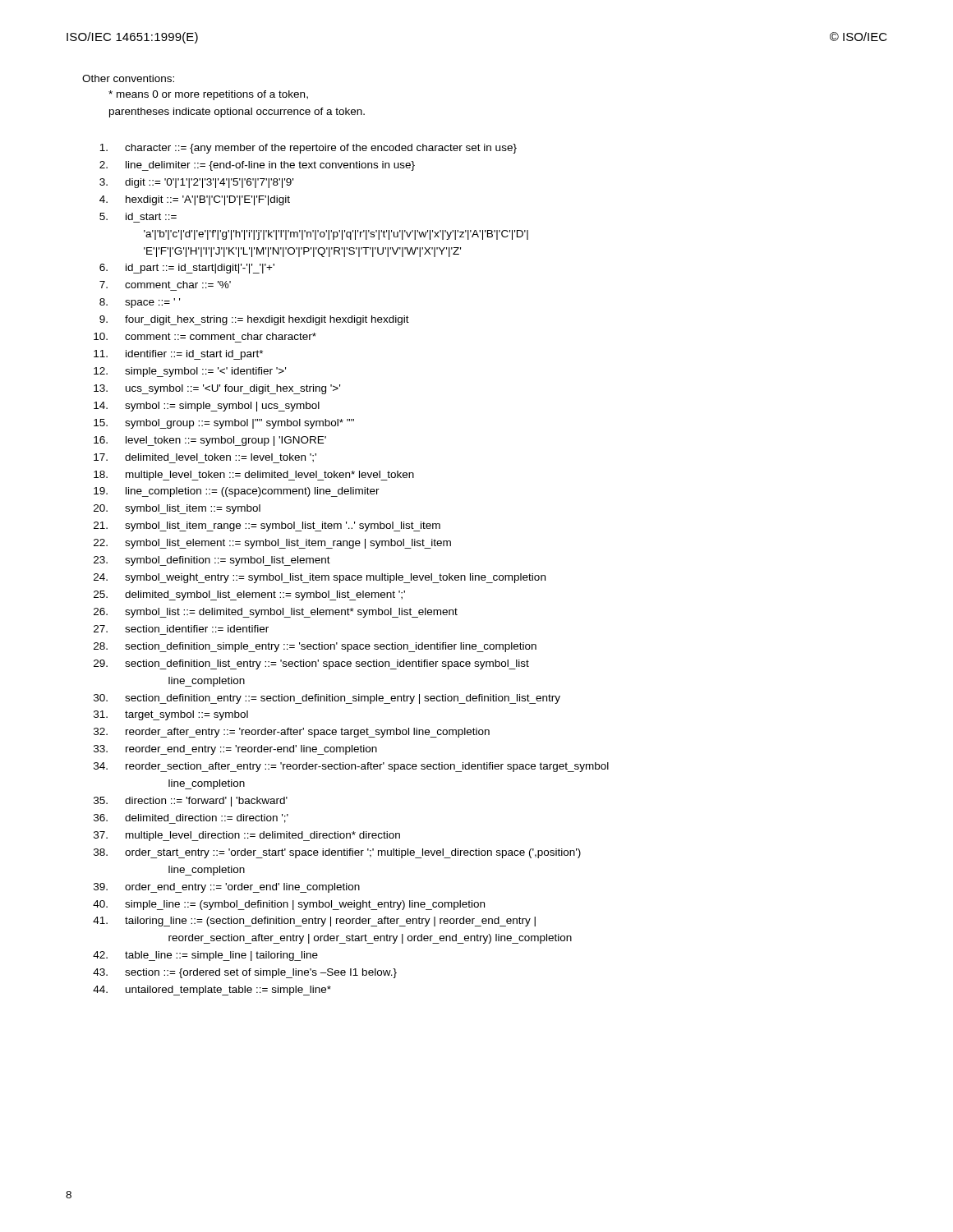Click on the region starting "15. symbol_group ::= symbol"
The width and height of the screenshot is (953, 1232).
click(224, 424)
